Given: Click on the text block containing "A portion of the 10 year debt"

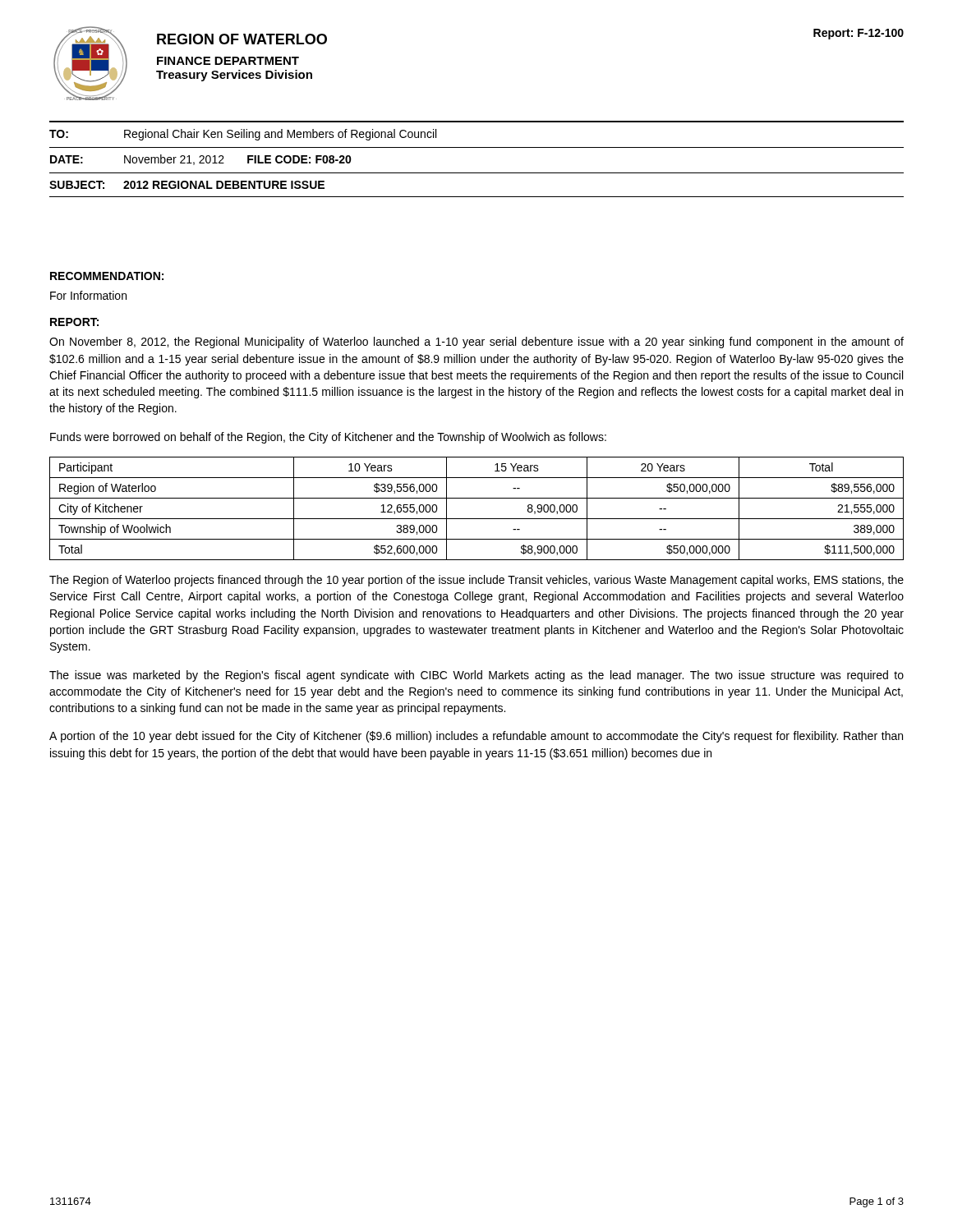Looking at the screenshot, I should point(476,745).
